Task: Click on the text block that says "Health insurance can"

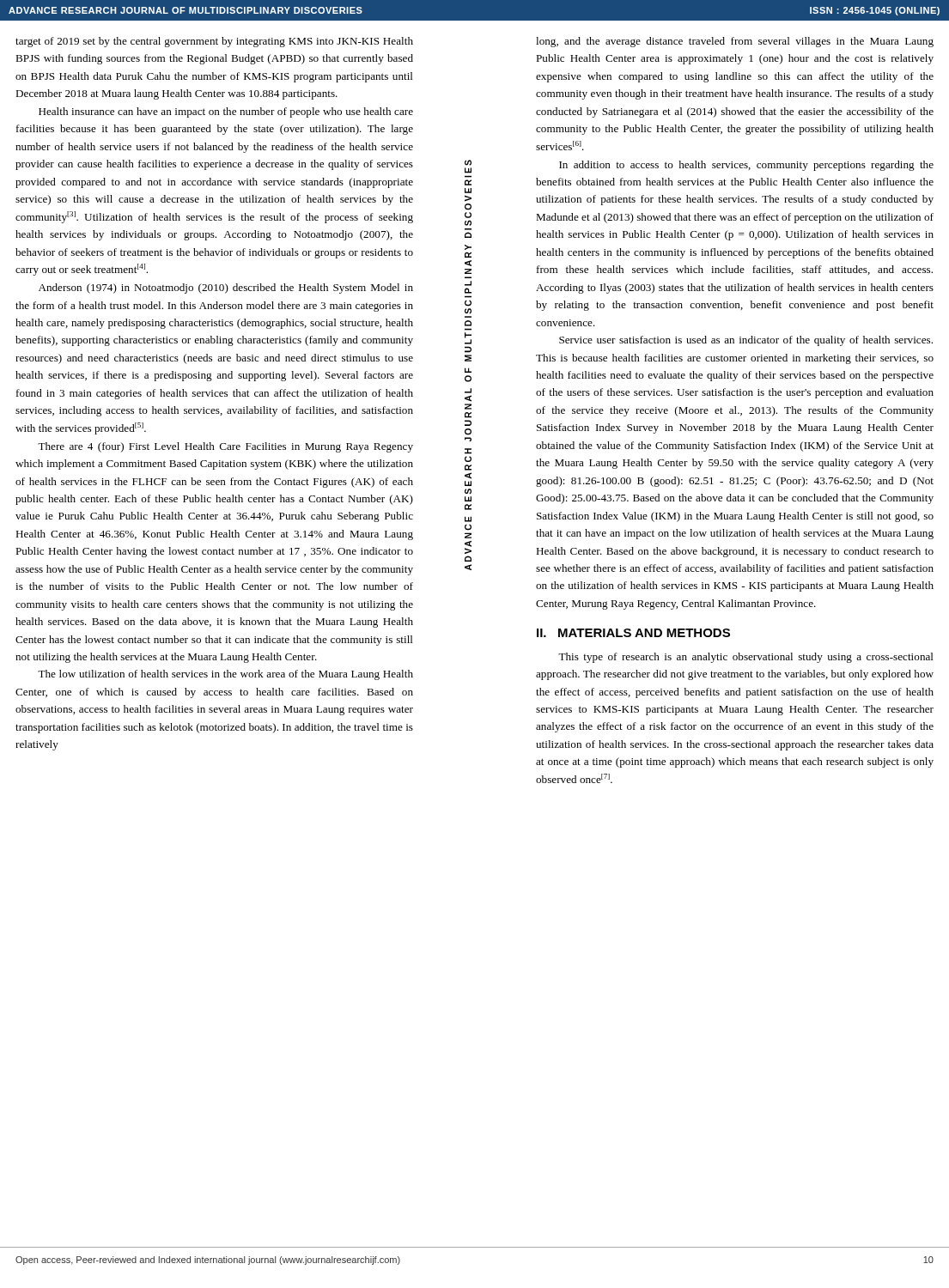Action: pos(214,191)
